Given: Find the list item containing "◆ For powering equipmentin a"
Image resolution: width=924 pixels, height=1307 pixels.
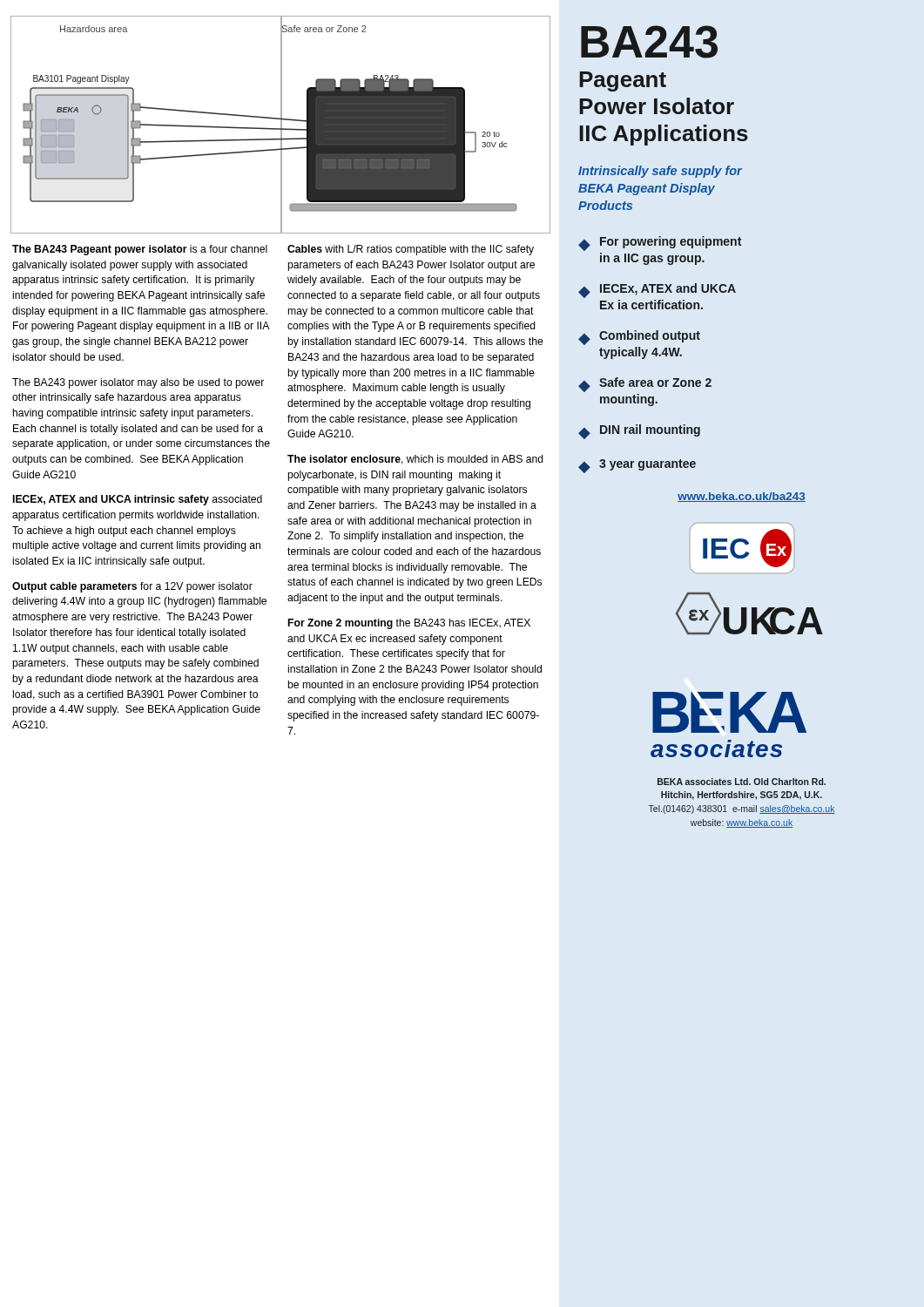Looking at the screenshot, I should (x=660, y=250).
